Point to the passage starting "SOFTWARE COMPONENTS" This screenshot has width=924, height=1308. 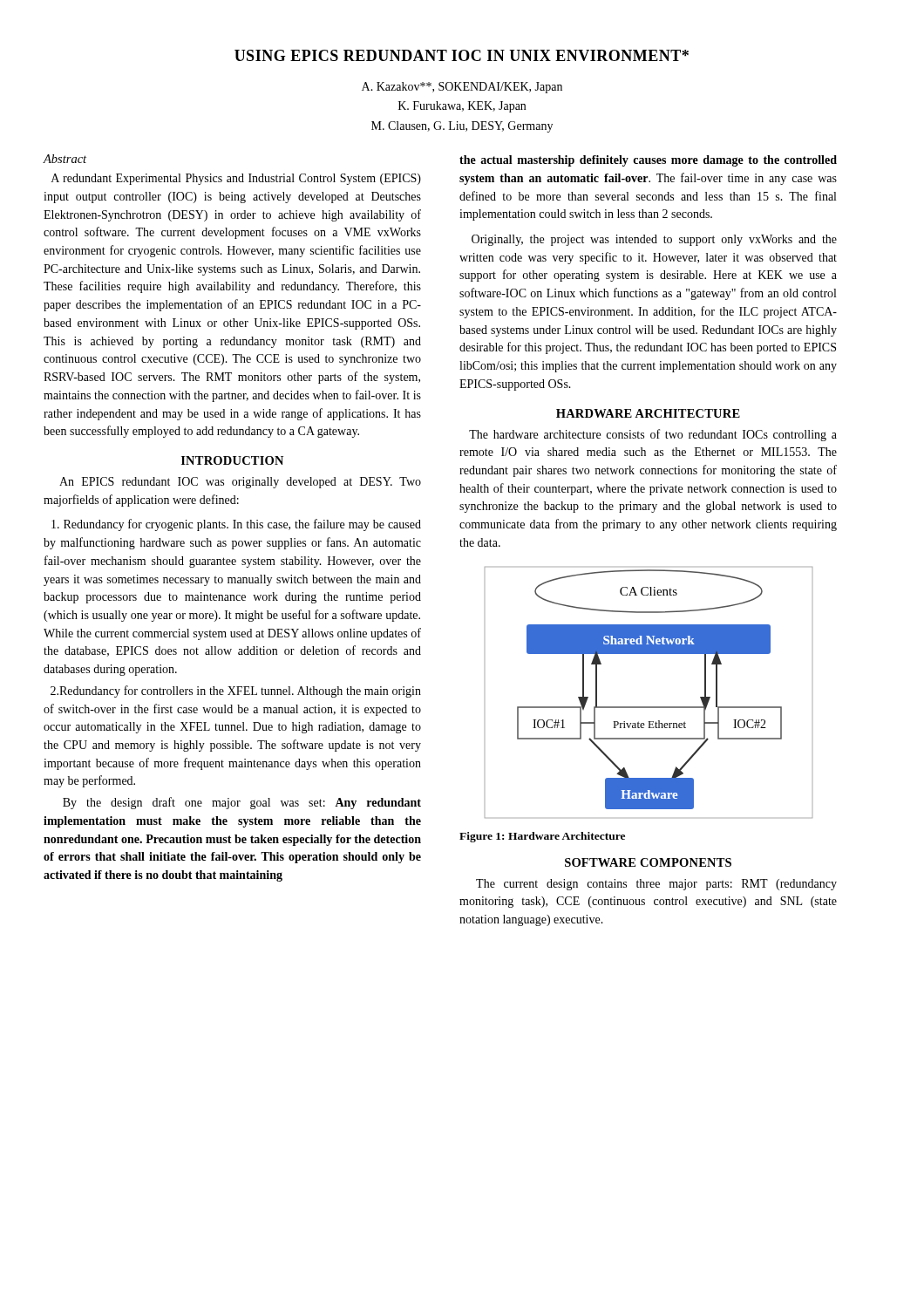tap(648, 862)
